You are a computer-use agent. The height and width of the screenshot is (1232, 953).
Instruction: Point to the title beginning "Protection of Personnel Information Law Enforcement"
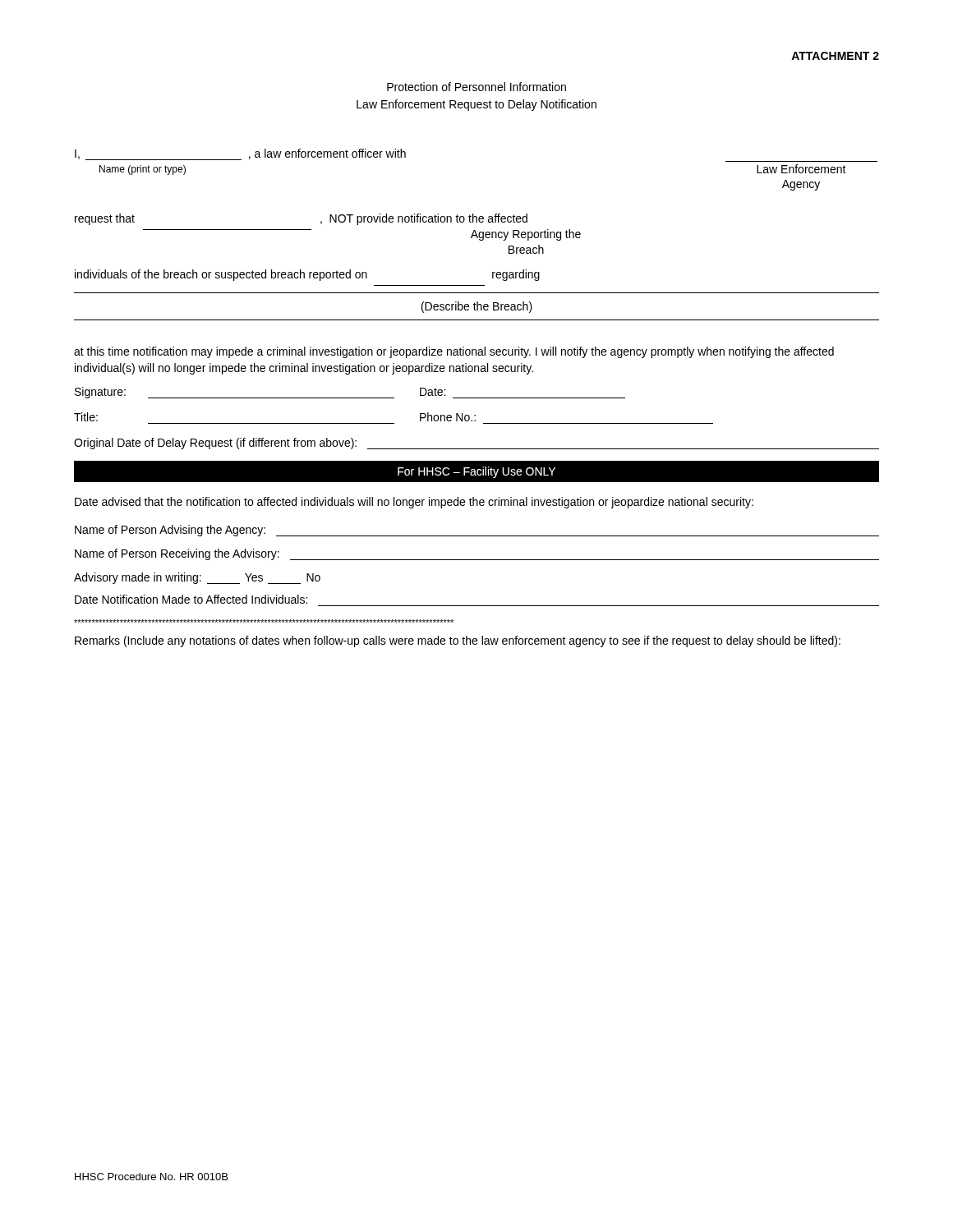click(476, 96)
